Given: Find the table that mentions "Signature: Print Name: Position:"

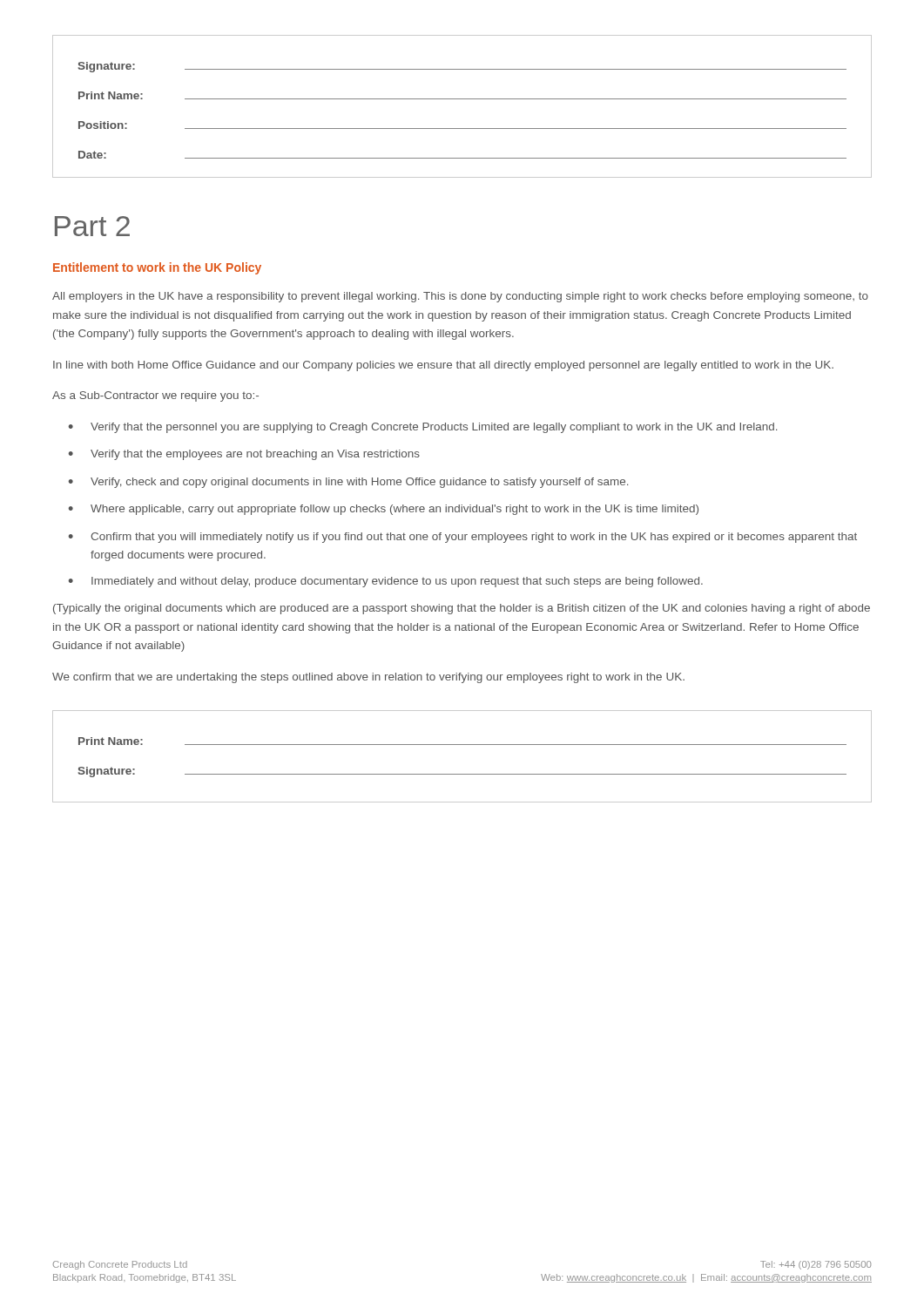Looking at the screenshot, I should point(462,106).
